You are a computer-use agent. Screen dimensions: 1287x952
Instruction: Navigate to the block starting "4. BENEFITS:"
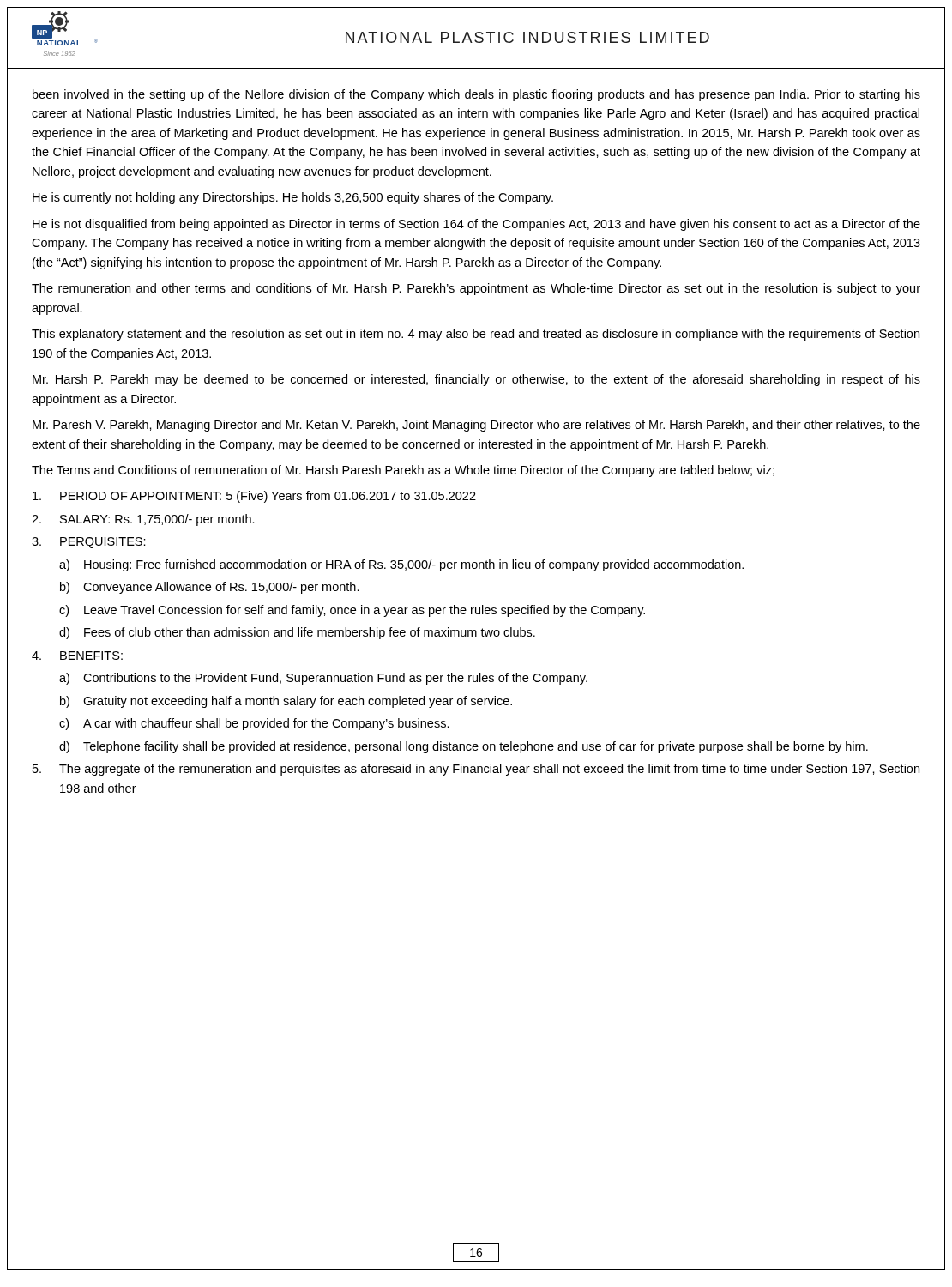77,656
